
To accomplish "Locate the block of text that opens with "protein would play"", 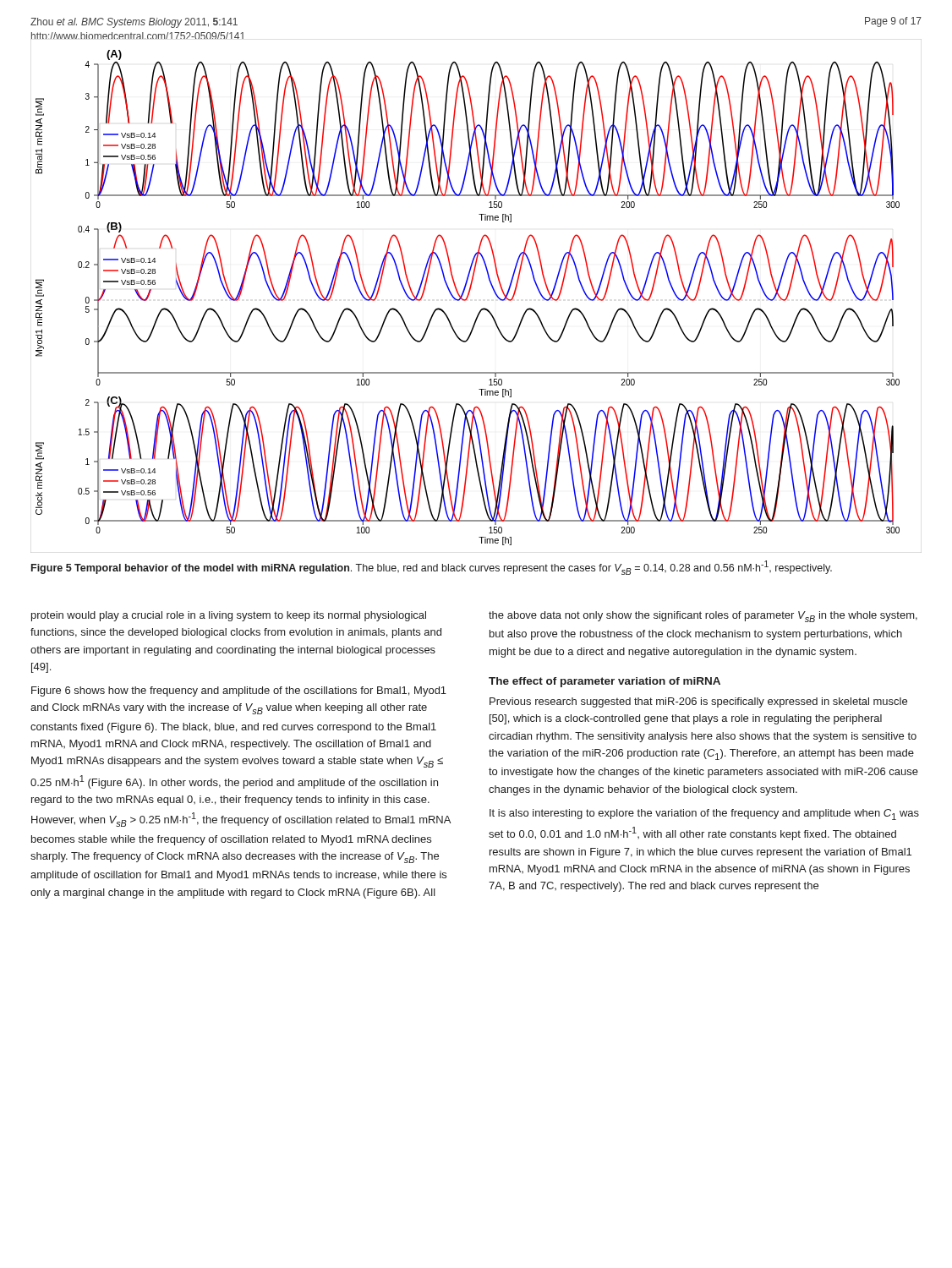I will [x=245, y=754].
